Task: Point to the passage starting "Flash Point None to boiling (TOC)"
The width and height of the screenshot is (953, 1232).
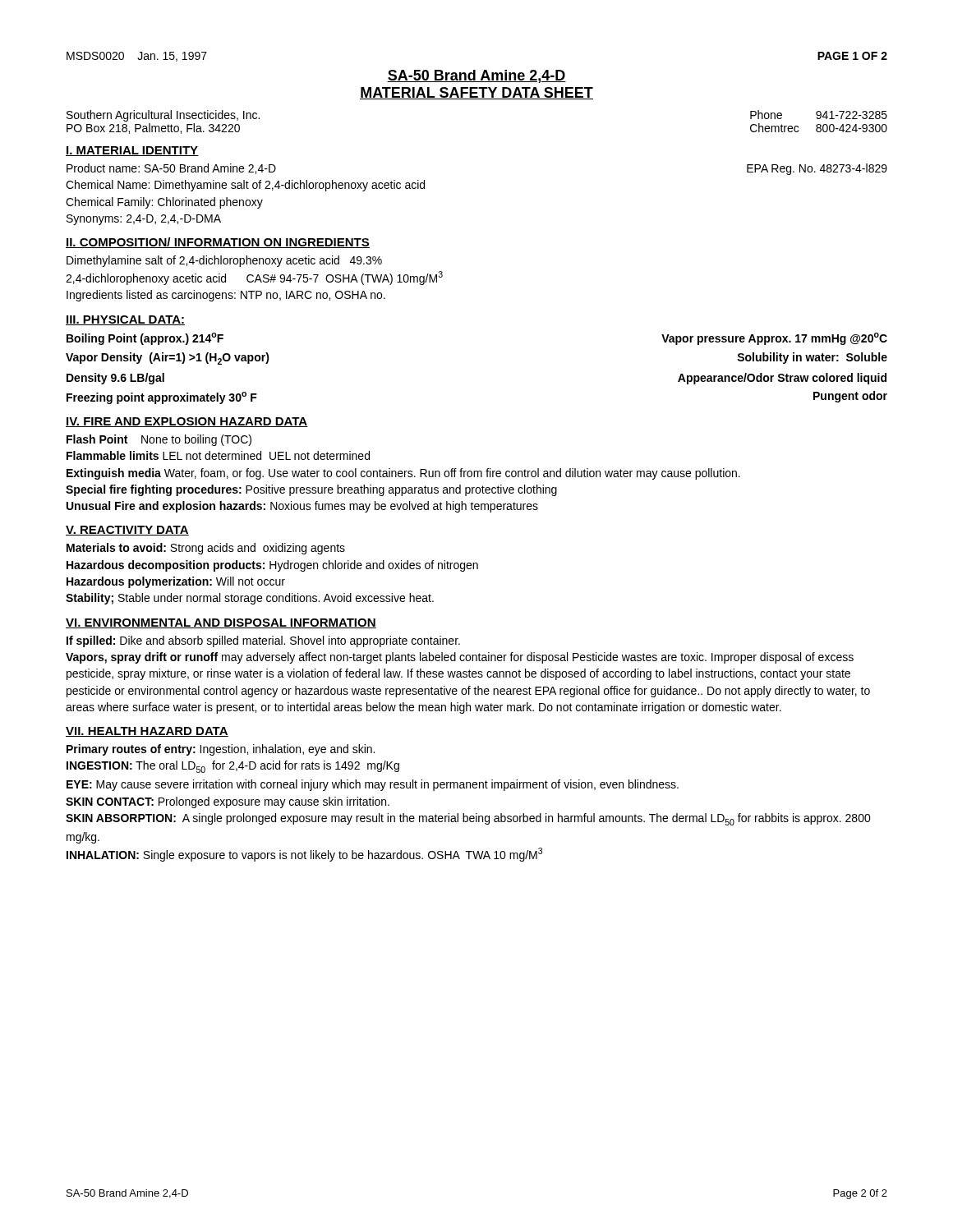Action: coord(403,473)
